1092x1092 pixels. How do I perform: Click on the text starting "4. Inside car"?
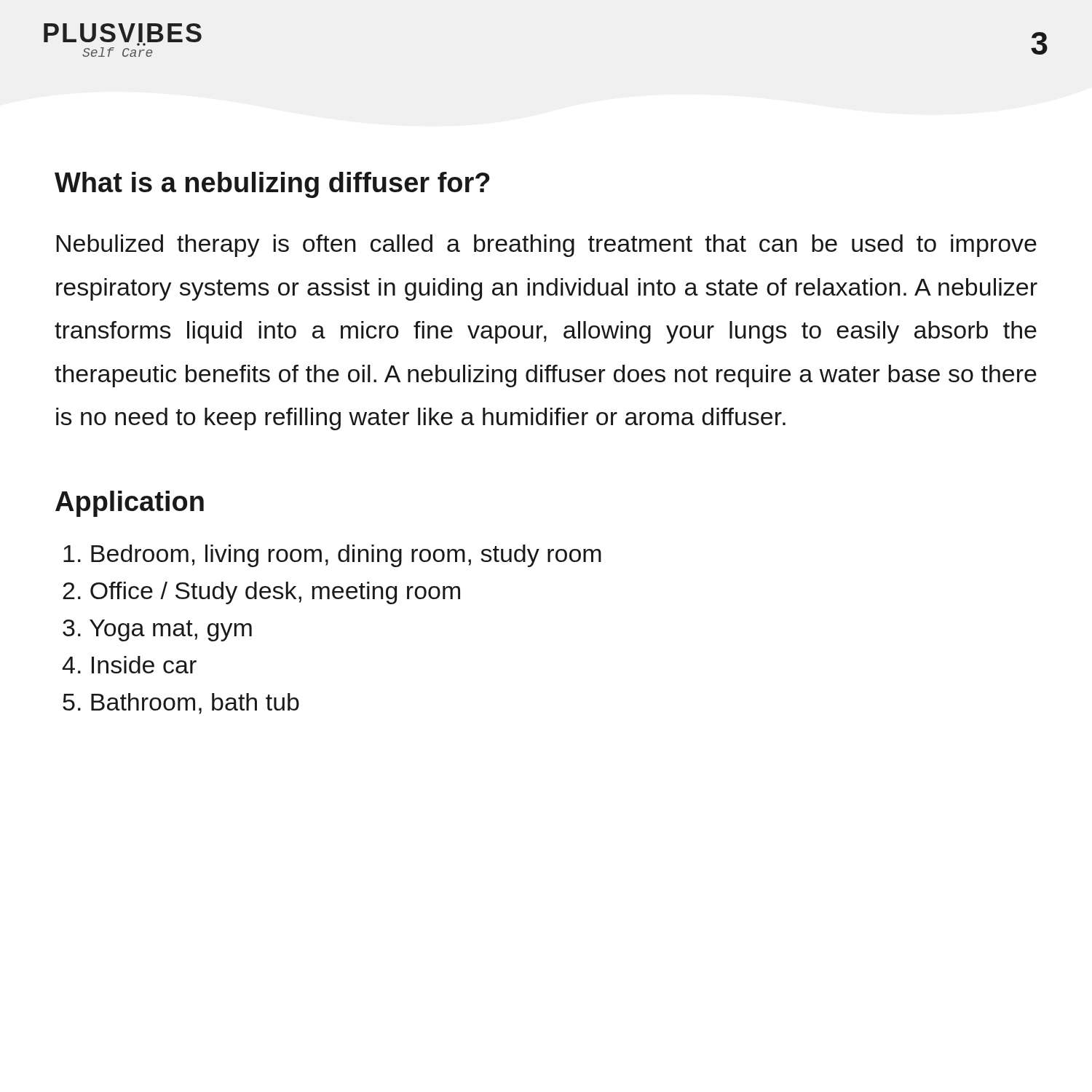pyautogui.click(x=129, y=664)
